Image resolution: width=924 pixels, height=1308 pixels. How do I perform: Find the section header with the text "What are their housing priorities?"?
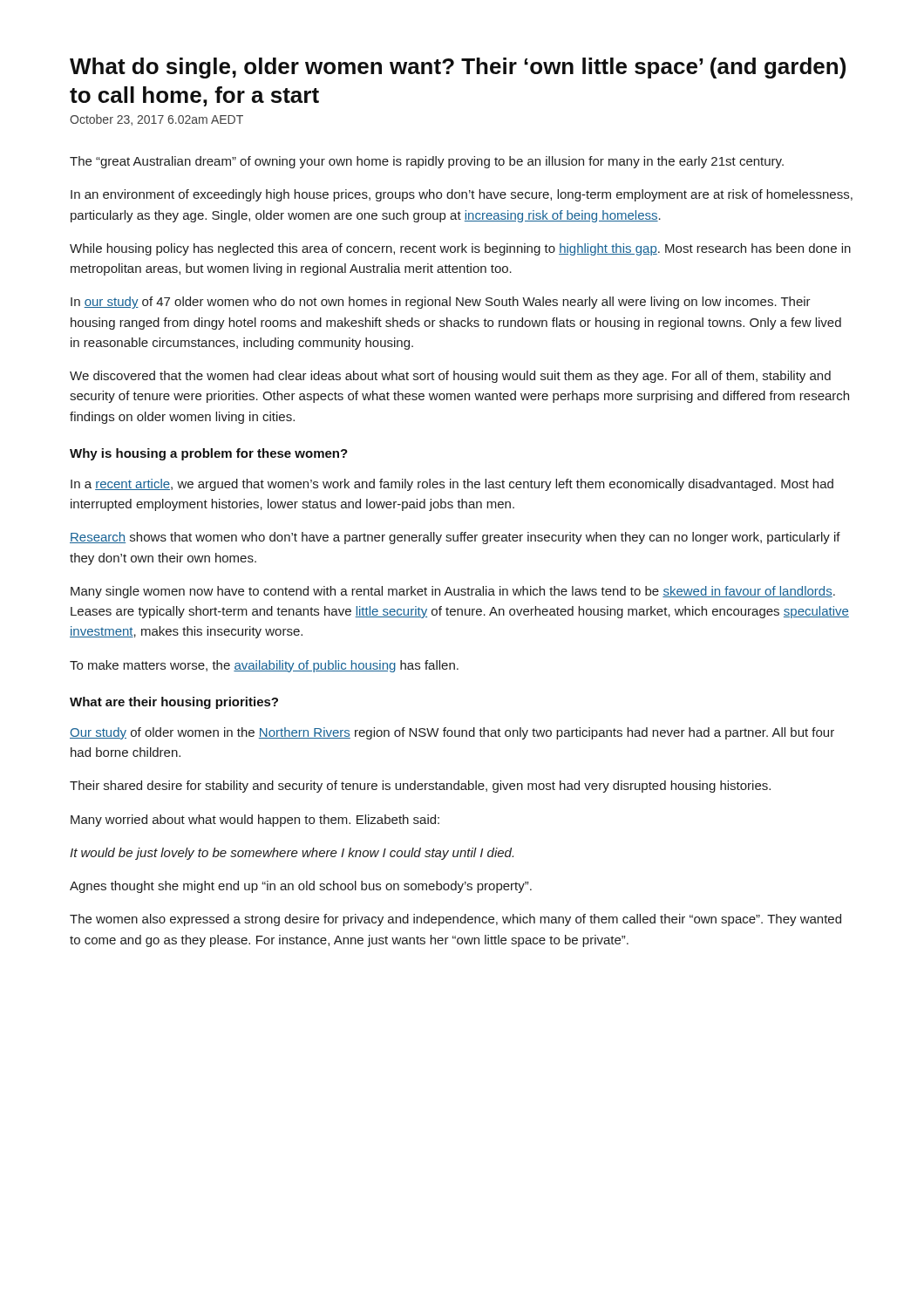point(174,701)
